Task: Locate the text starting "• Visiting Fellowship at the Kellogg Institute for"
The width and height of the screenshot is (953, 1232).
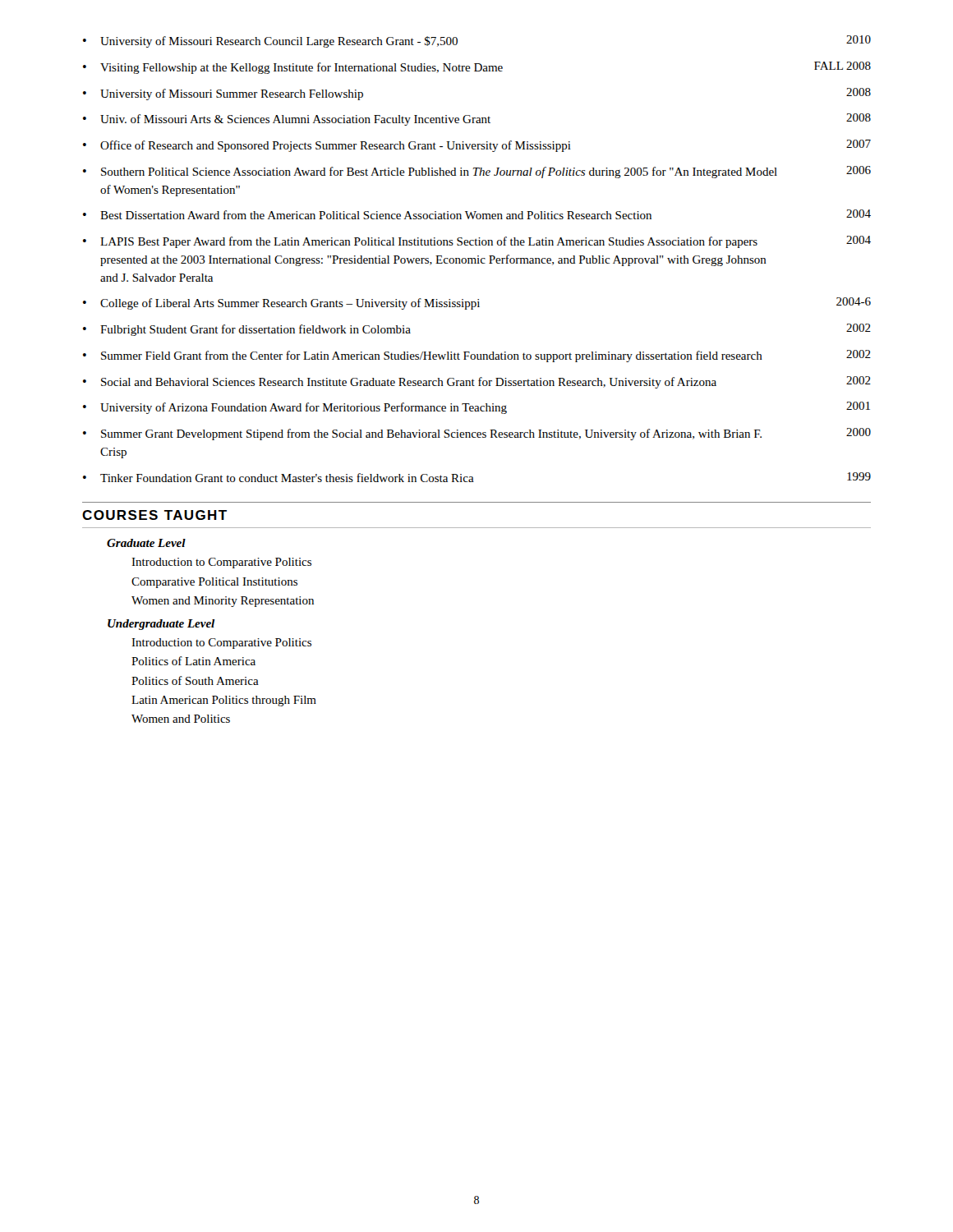Action: (x=476, y=68)
